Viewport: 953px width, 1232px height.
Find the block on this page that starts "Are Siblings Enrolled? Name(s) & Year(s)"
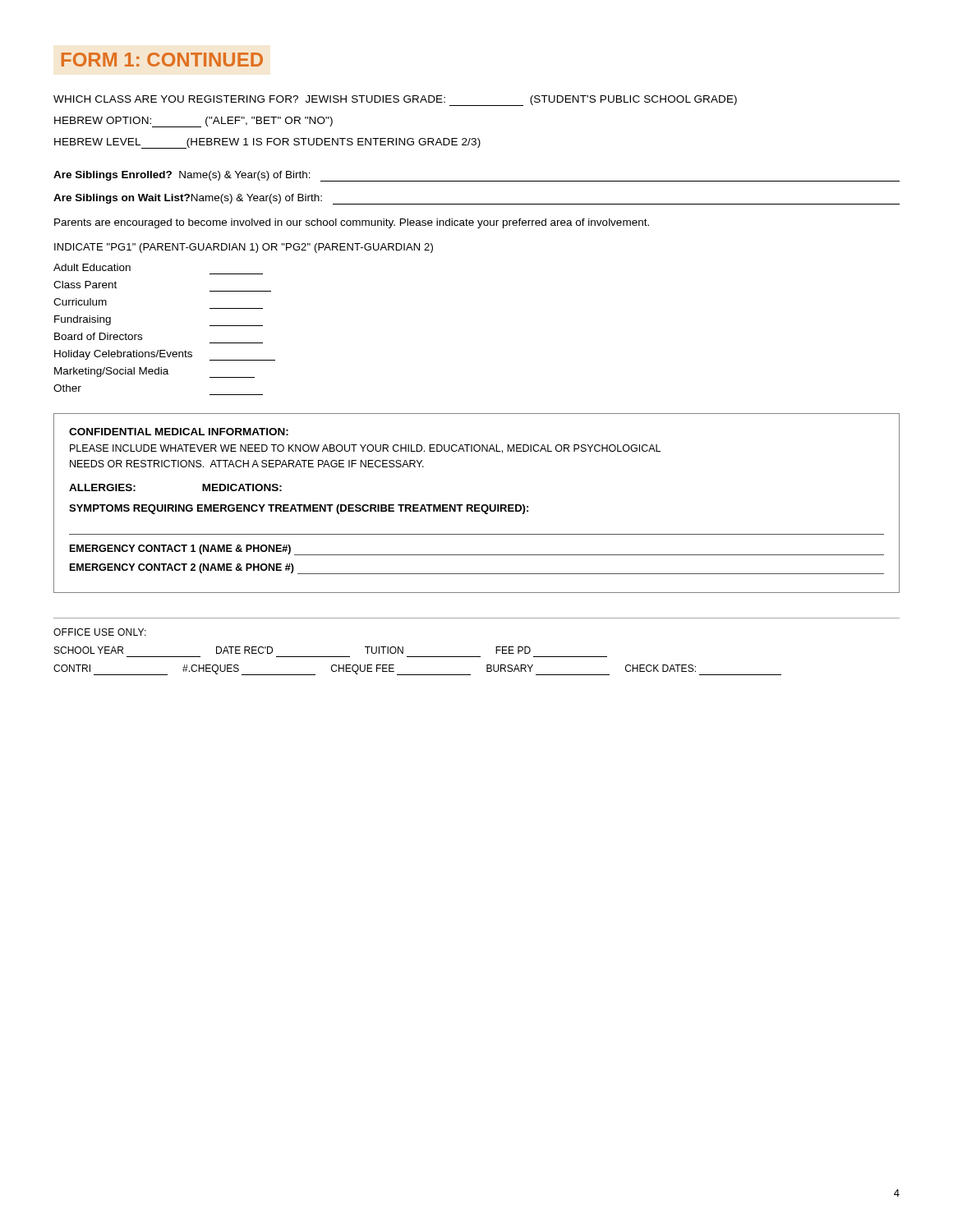point(476,175)
